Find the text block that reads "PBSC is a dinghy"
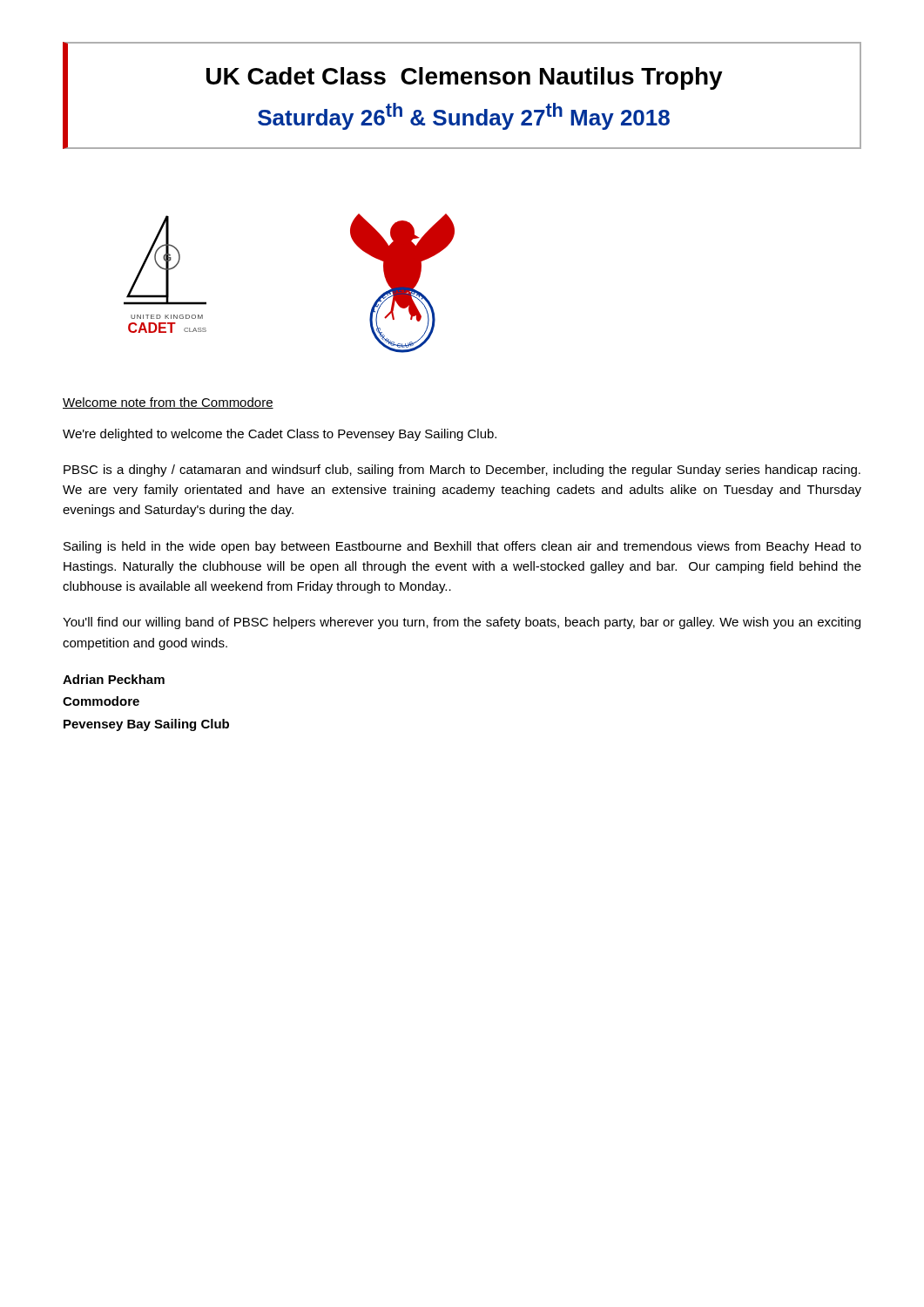Viewport: 924px width, 1307px height. point(462,489)
